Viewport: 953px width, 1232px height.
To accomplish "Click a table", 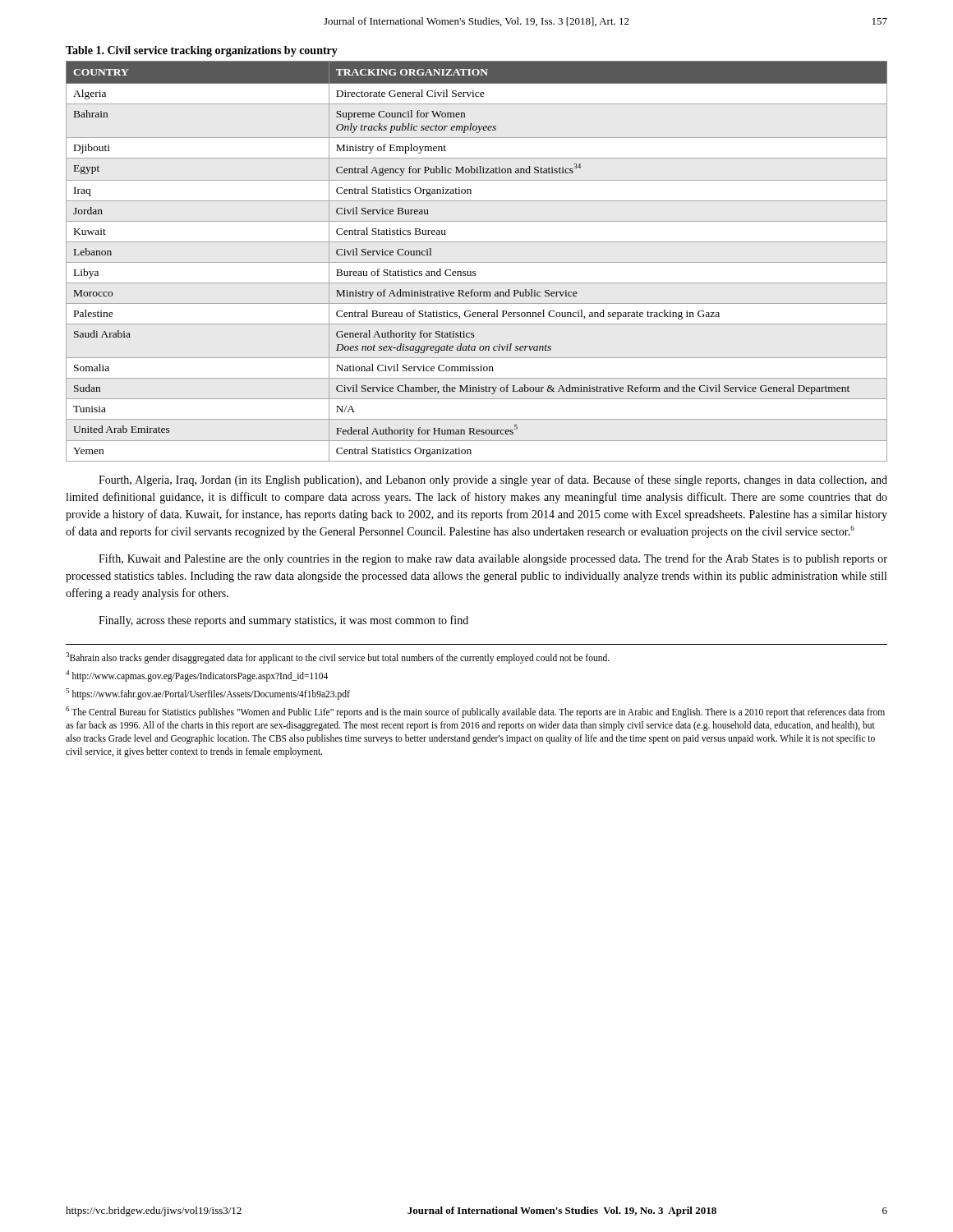I will [x=476, y=261].
